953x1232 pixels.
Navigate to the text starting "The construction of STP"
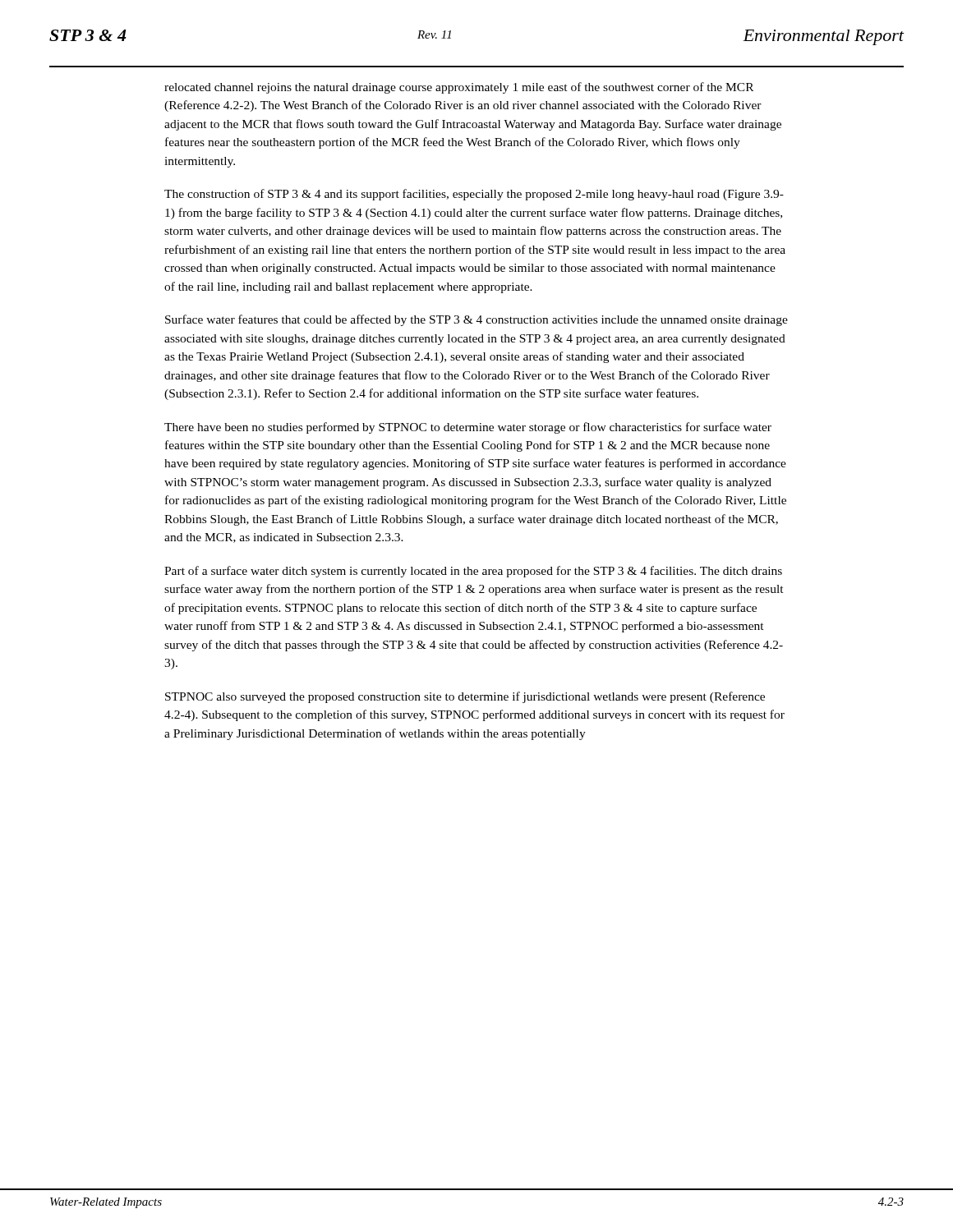tap(475, 240)
